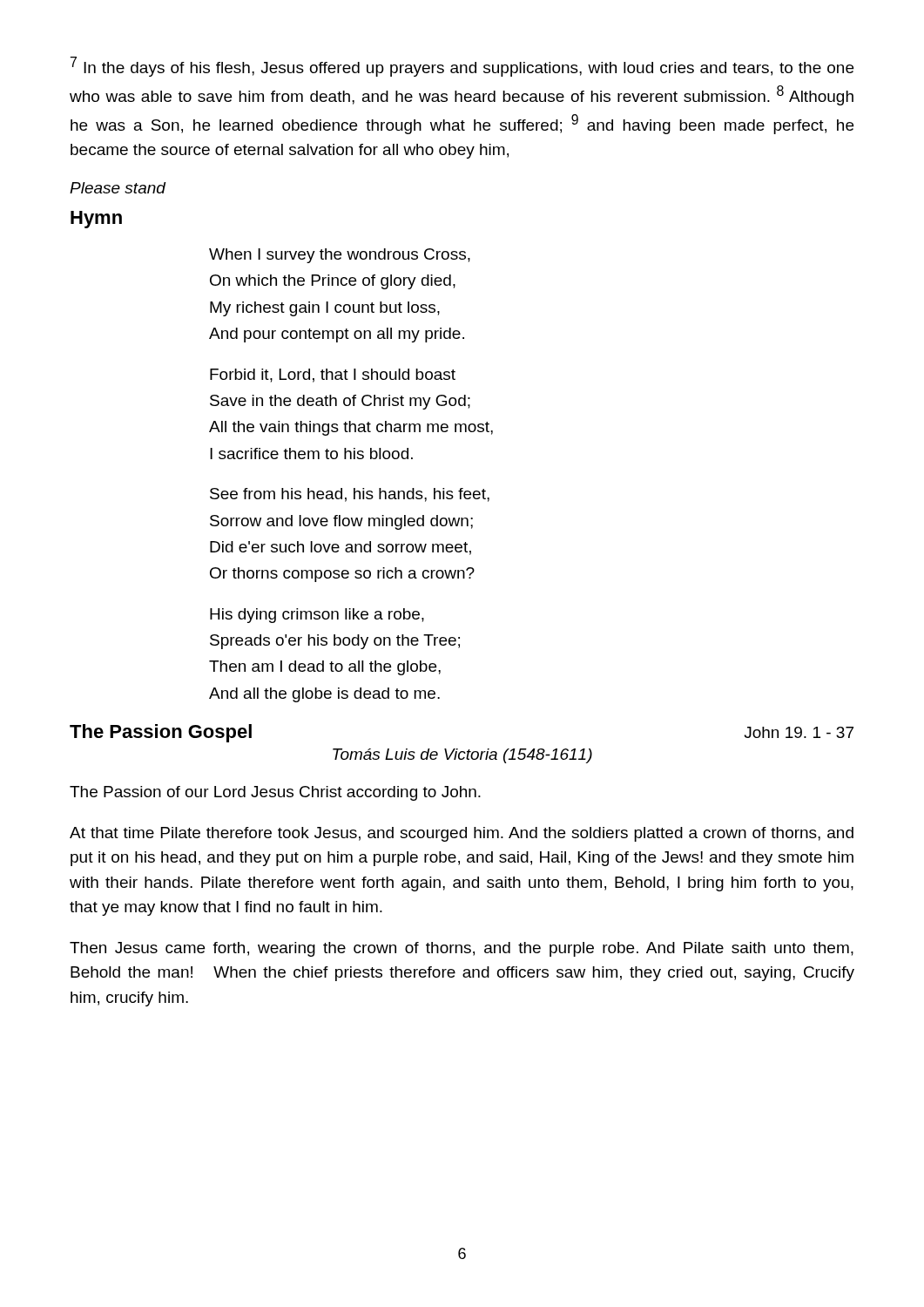Where is the passage that starts "His dying crimson like a robe, Spreads"?
Viewport: 924px width, 1307px height.
(x=335, y=653)
